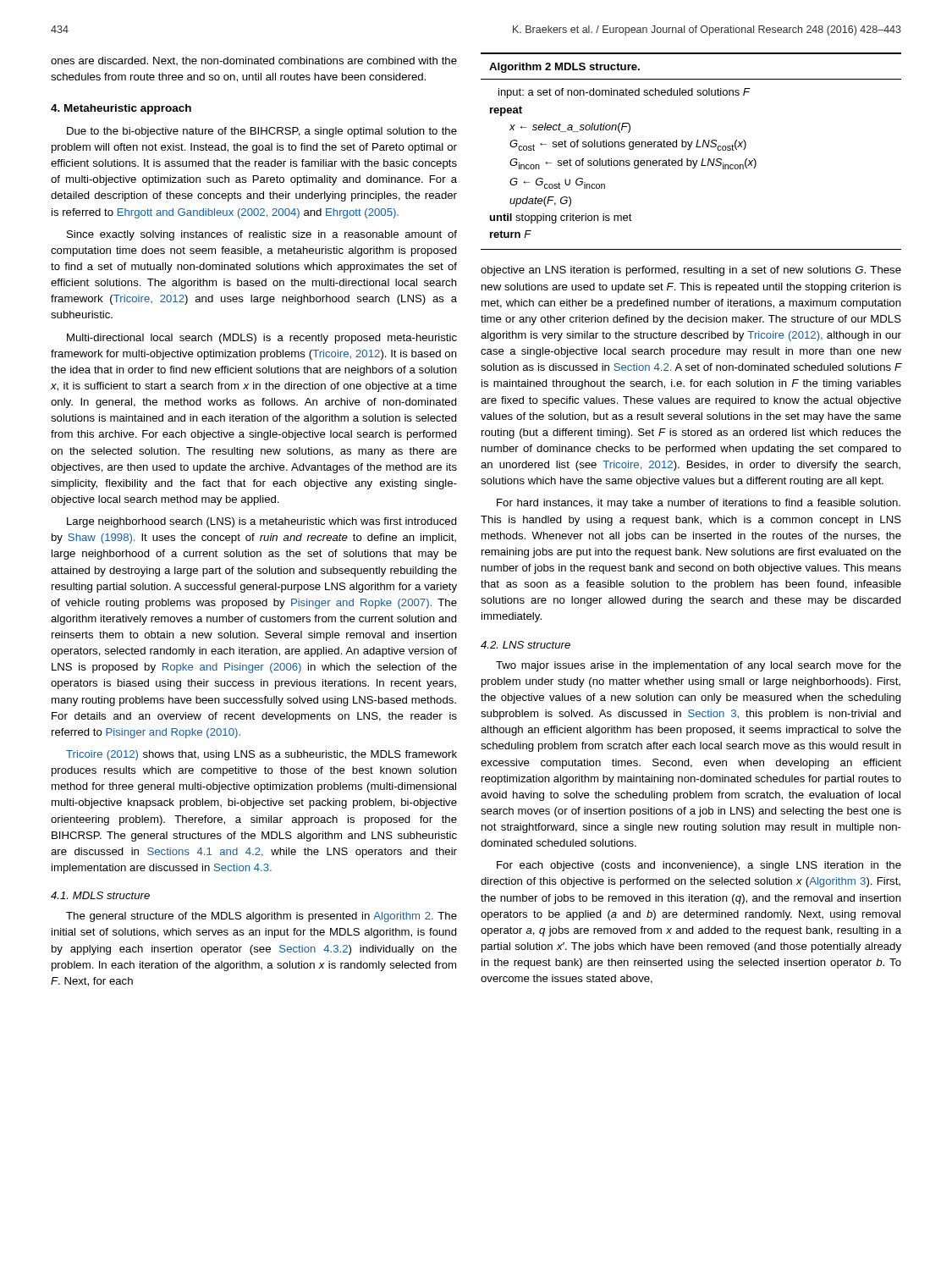Select the block starting "4.1. MDLS structure"
The height and width of the screenshot is (1270, 952).
[x=100, y=895]
